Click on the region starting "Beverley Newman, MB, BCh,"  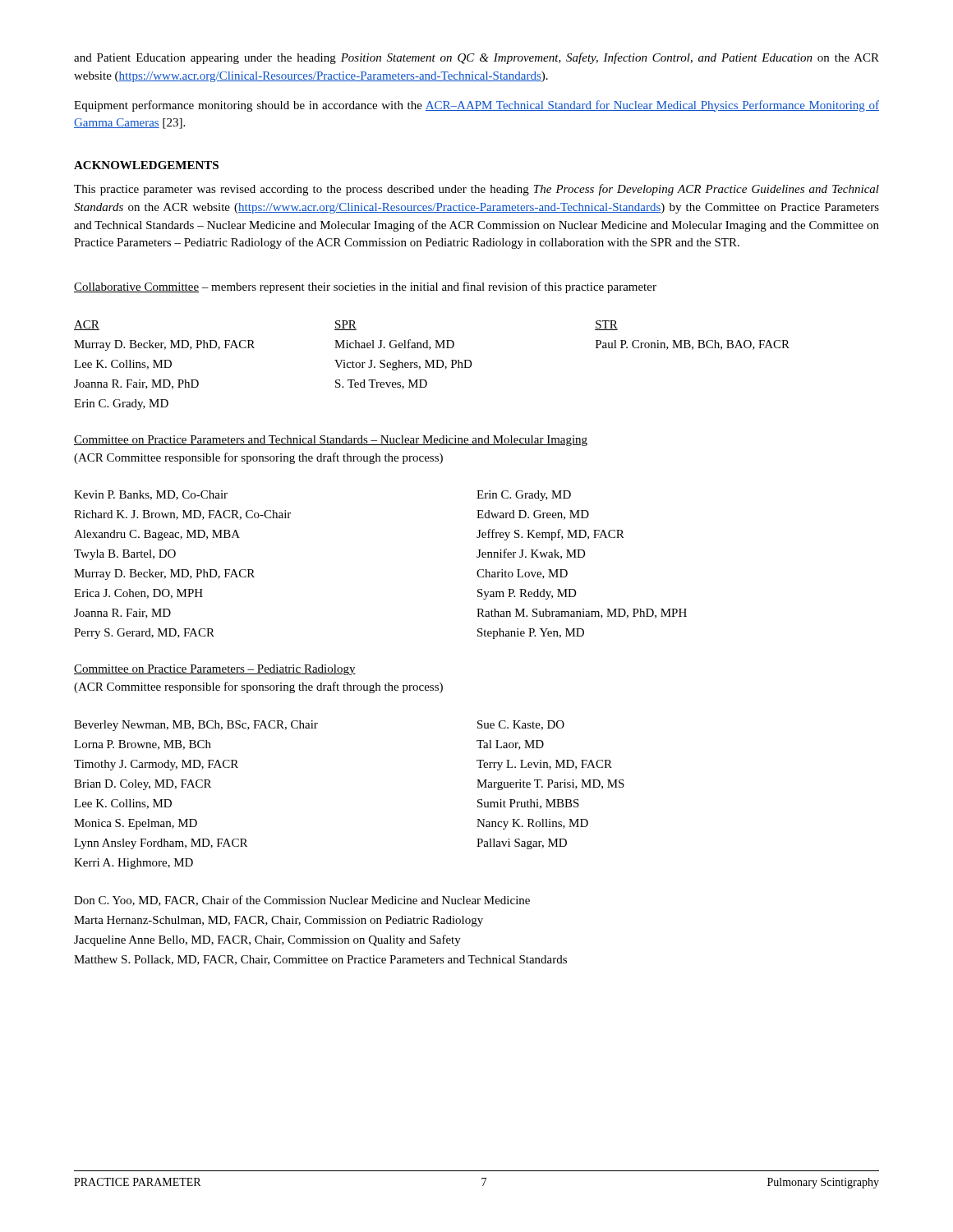[476, 793]
